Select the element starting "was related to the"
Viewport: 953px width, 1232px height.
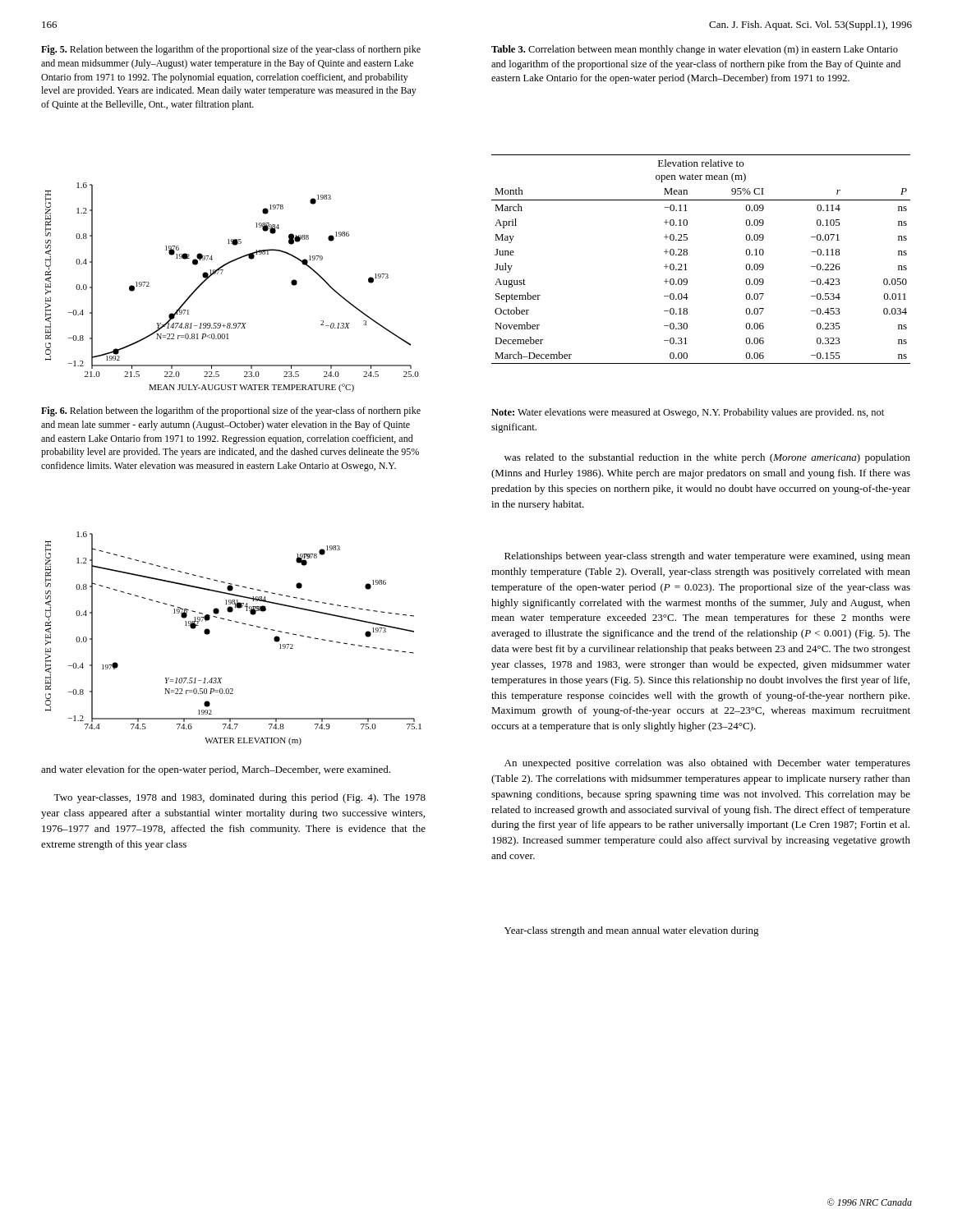[701, 480]
